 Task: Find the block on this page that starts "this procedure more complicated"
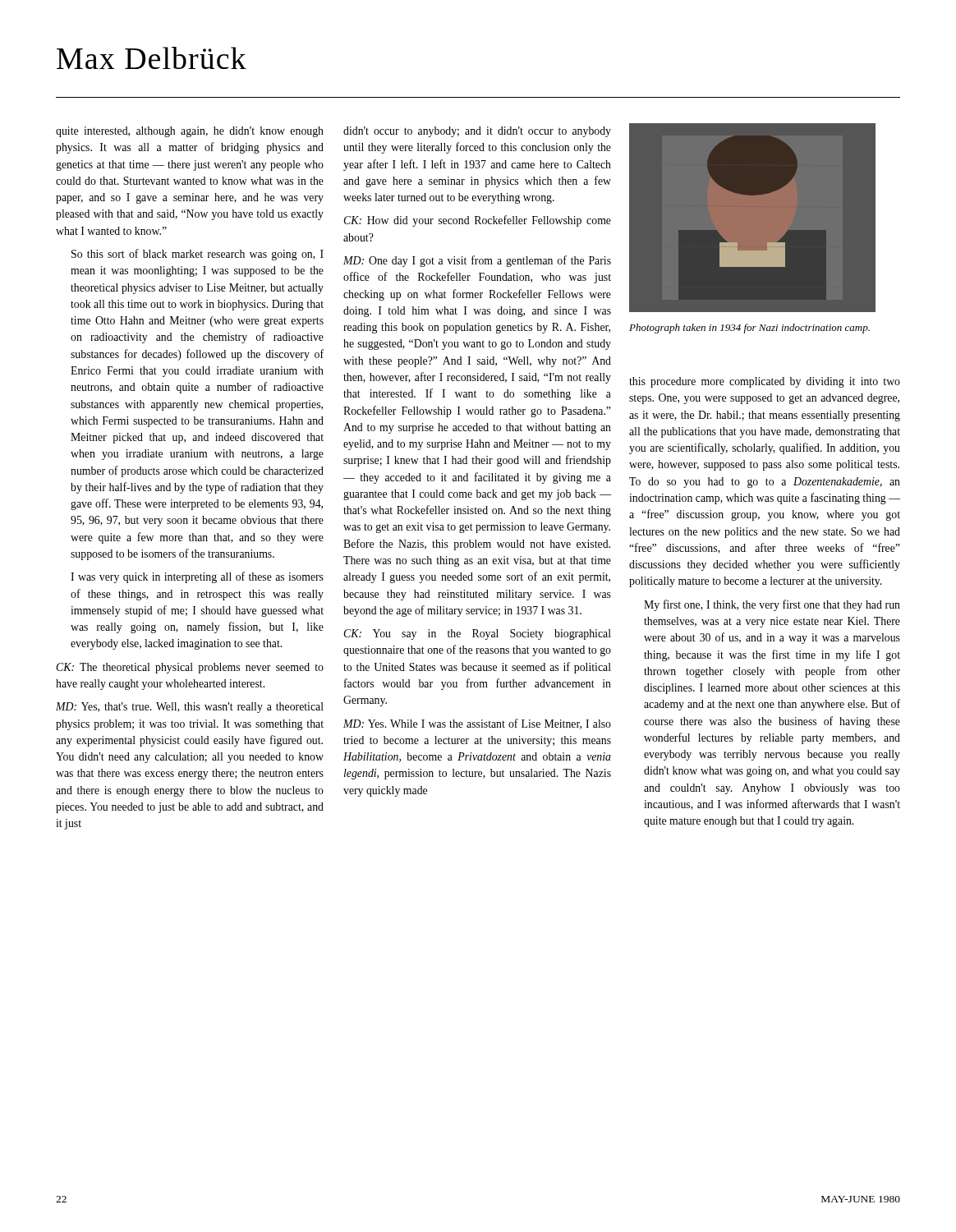tap(765, 602)
